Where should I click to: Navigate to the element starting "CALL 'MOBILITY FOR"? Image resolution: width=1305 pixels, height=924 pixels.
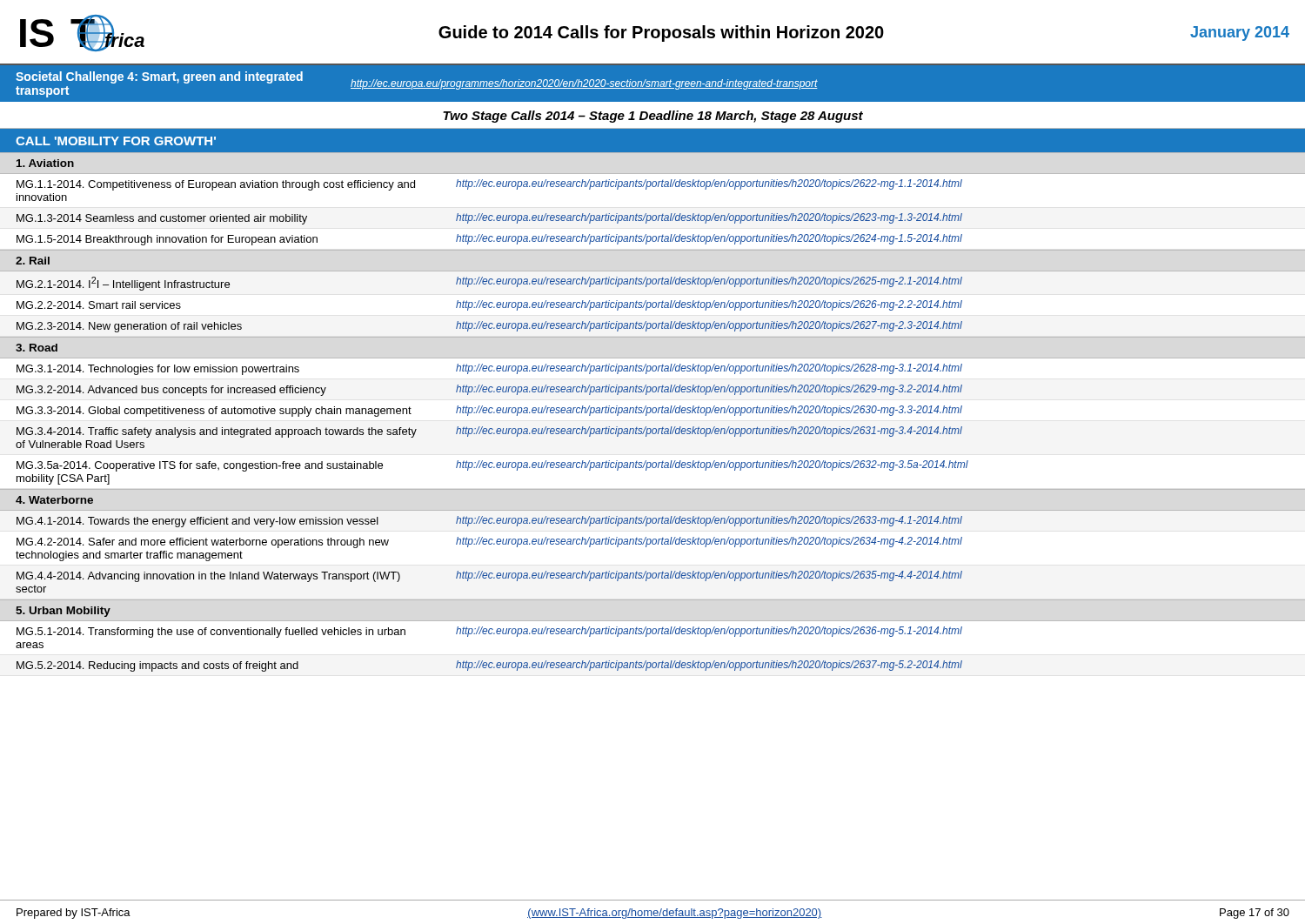click(116, 141)
